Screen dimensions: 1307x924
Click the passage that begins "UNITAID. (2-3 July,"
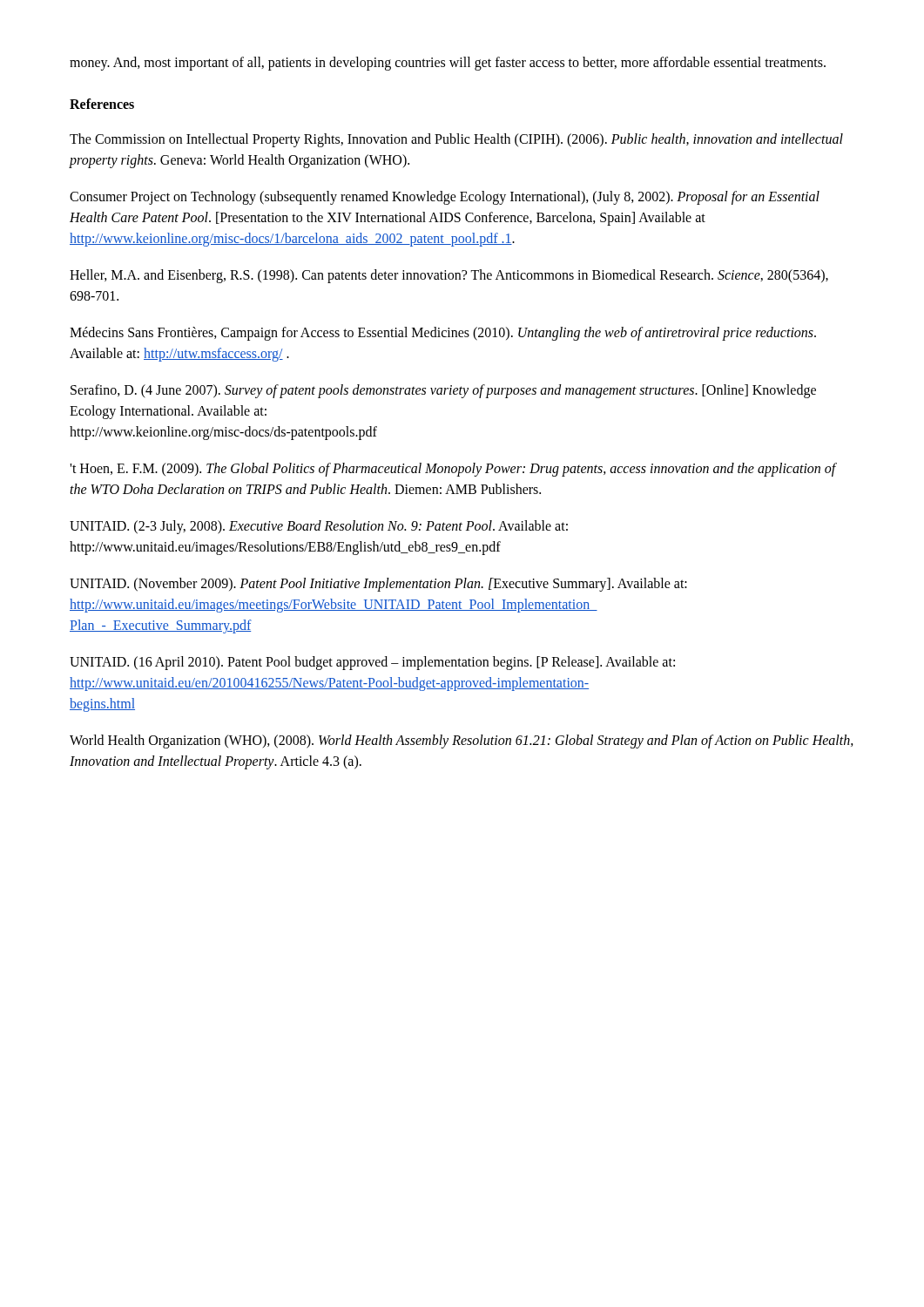[319, 536]
